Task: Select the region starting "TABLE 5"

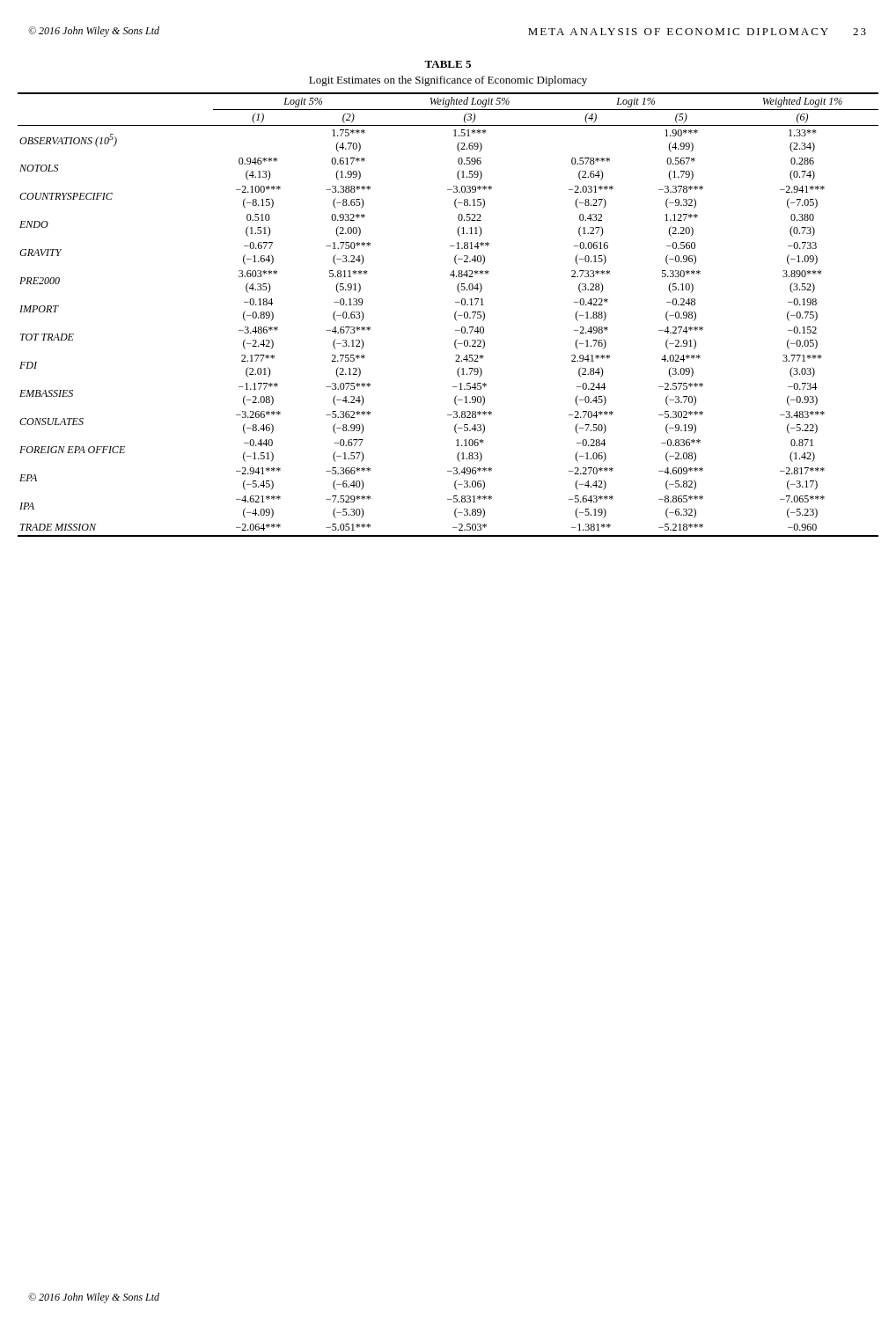Action: click(448, 64)
